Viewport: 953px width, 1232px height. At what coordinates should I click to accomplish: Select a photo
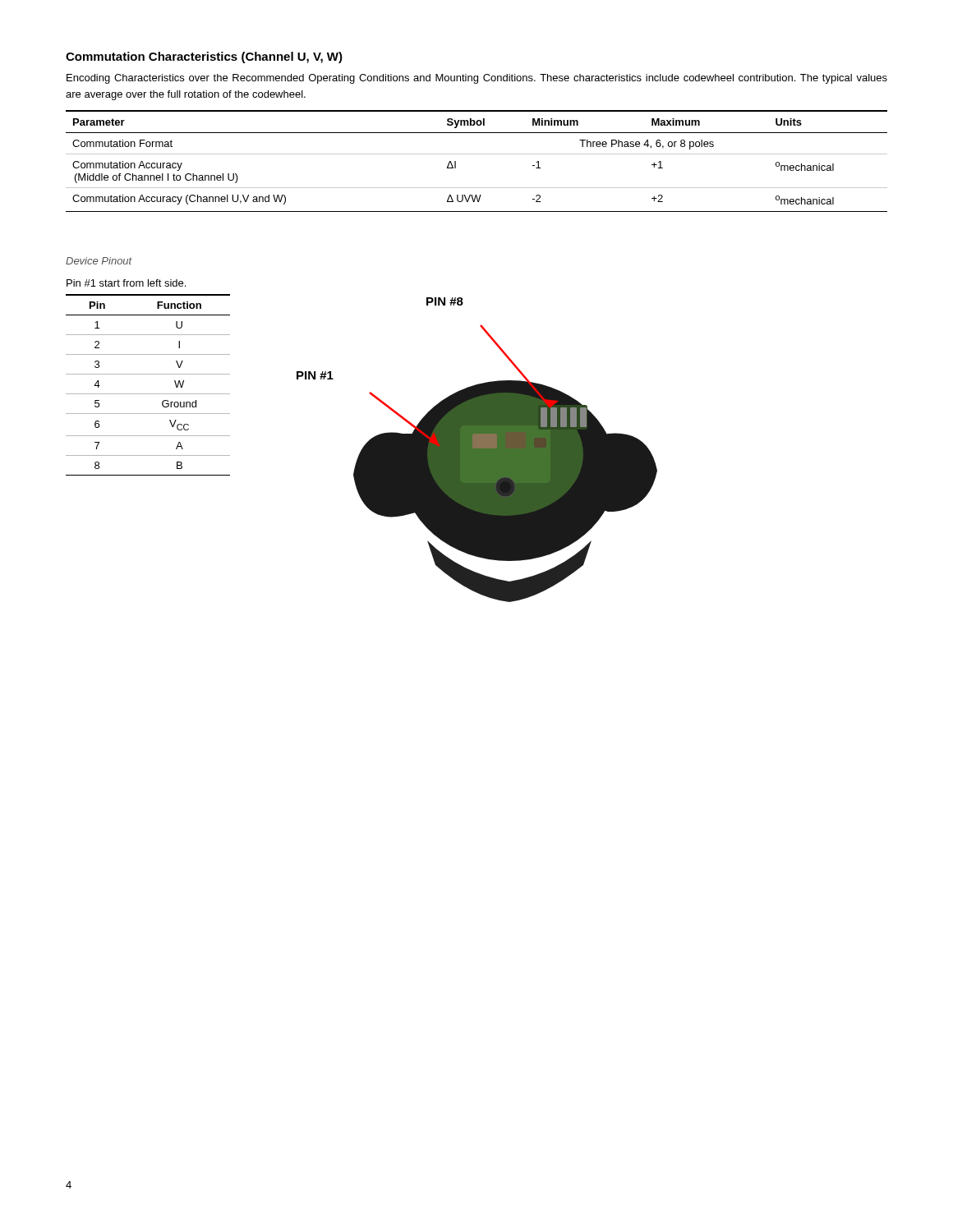click(489, 446)
